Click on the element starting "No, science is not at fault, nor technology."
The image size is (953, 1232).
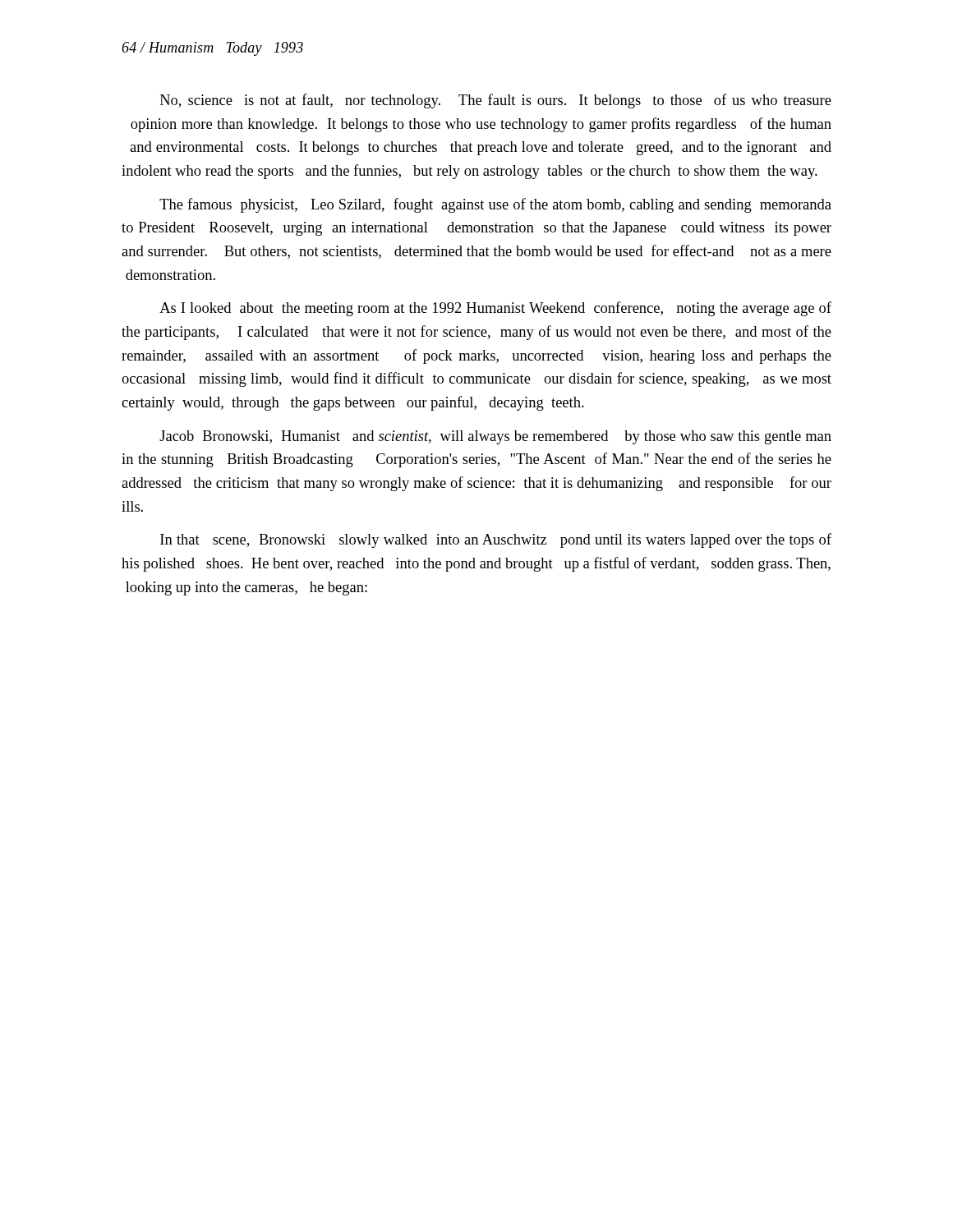tap(476, 136)
